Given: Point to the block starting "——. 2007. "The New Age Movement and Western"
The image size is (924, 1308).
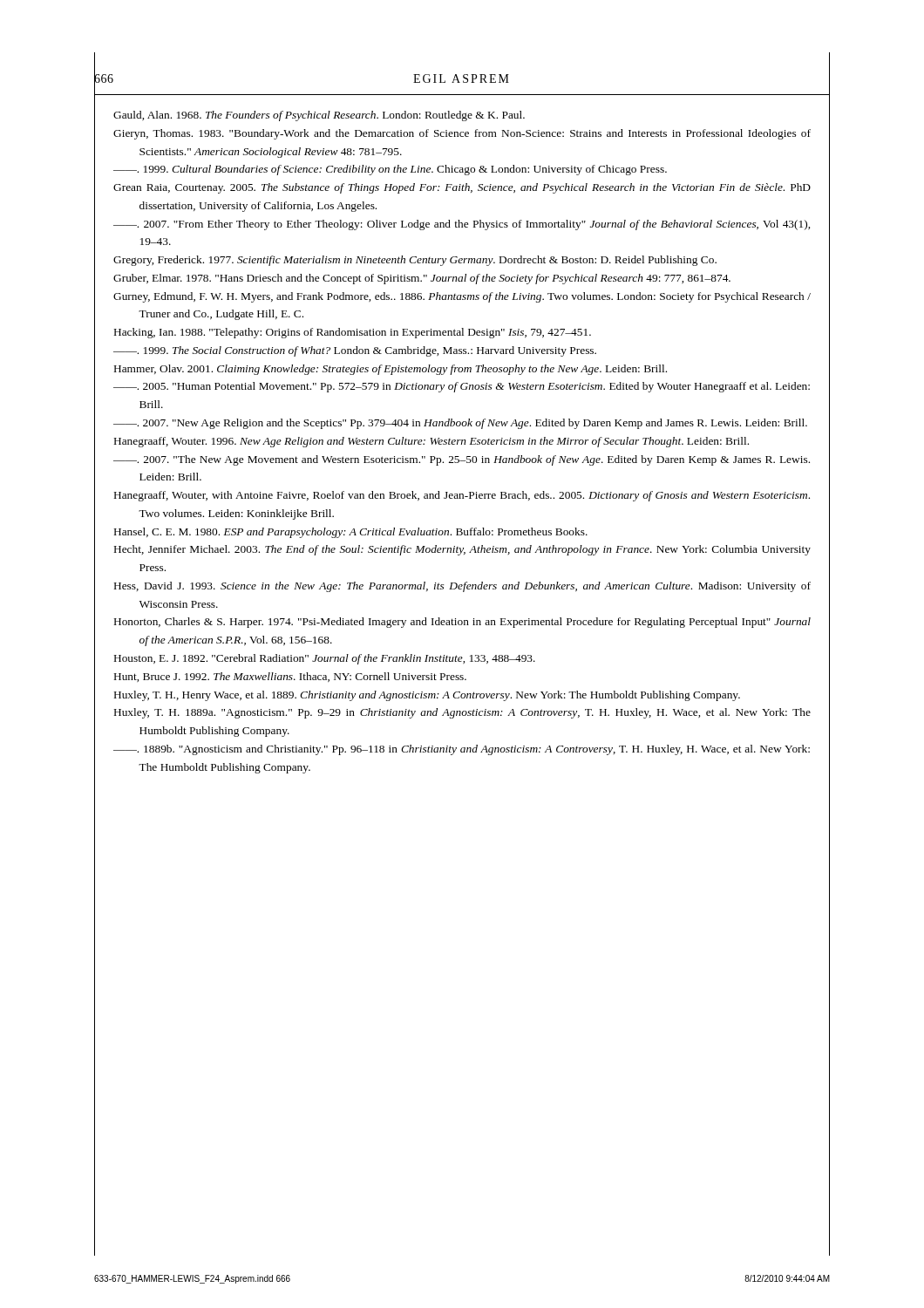Looking at the screenshot, I should [462, 468].
